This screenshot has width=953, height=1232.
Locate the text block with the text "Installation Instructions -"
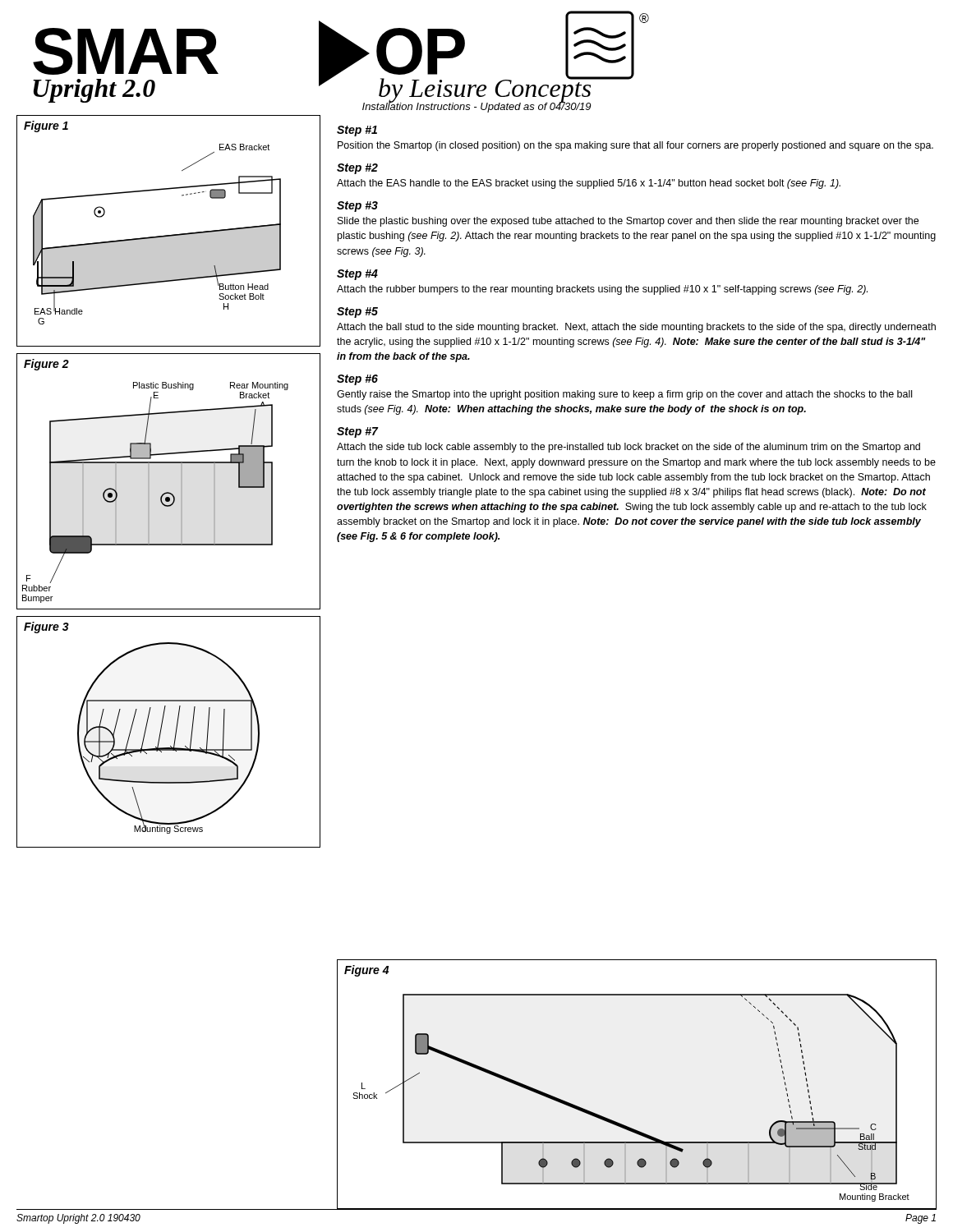point(476,106)
